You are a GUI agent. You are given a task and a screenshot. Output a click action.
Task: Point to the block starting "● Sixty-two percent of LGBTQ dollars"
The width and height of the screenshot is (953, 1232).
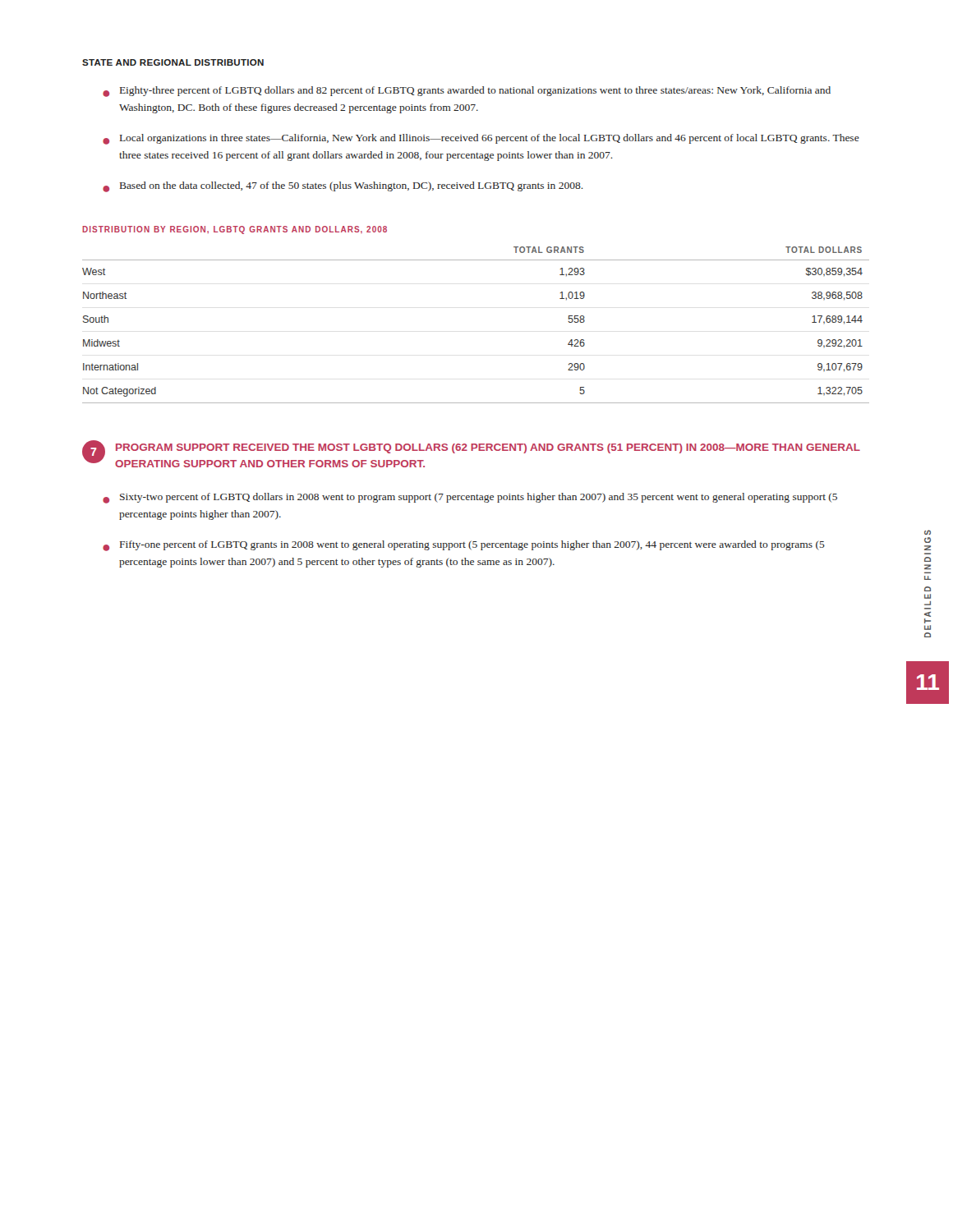(x=486, y=506)
